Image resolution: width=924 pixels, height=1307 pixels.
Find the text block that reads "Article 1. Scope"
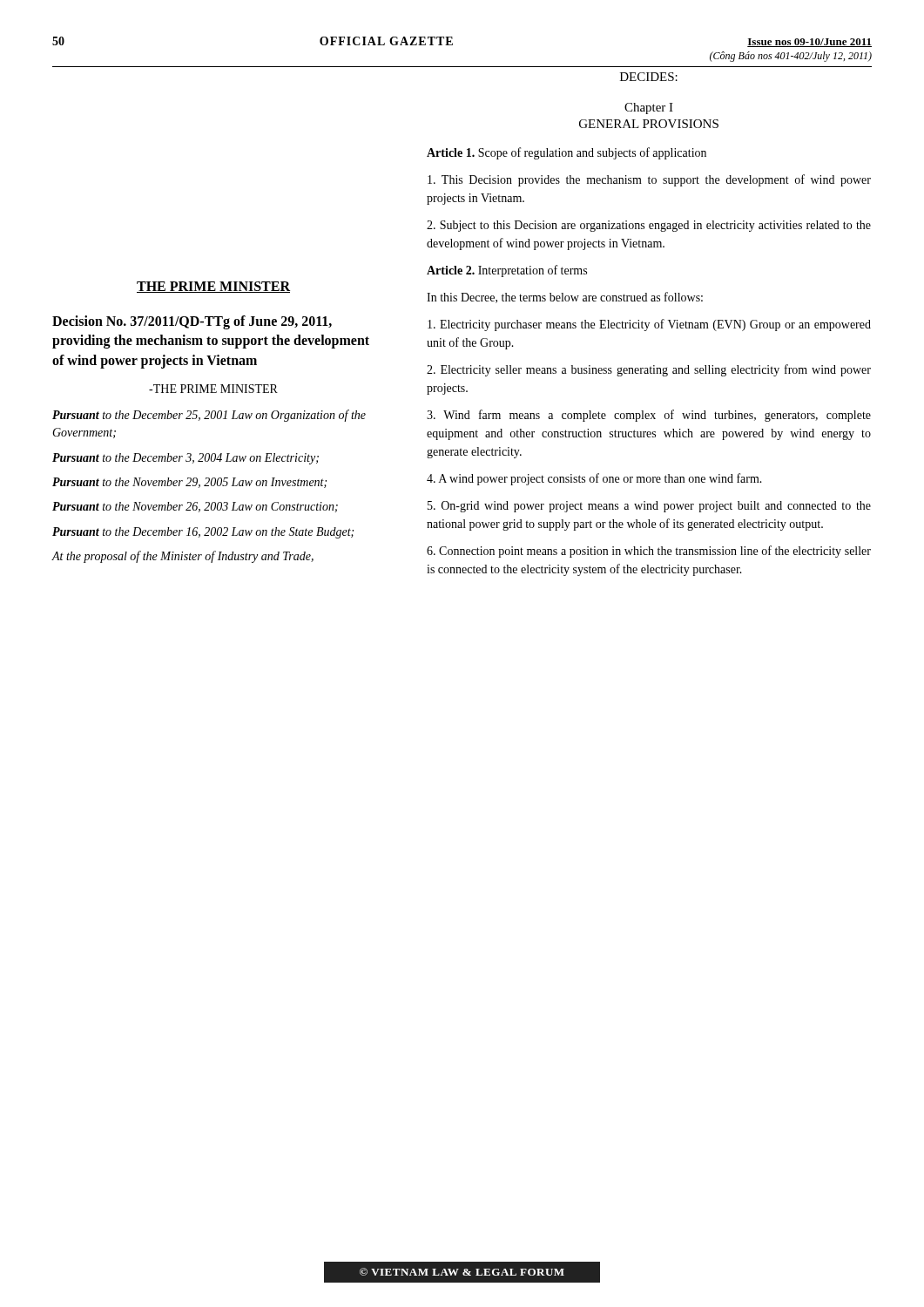pyautogui.click(x=567, y=153)
